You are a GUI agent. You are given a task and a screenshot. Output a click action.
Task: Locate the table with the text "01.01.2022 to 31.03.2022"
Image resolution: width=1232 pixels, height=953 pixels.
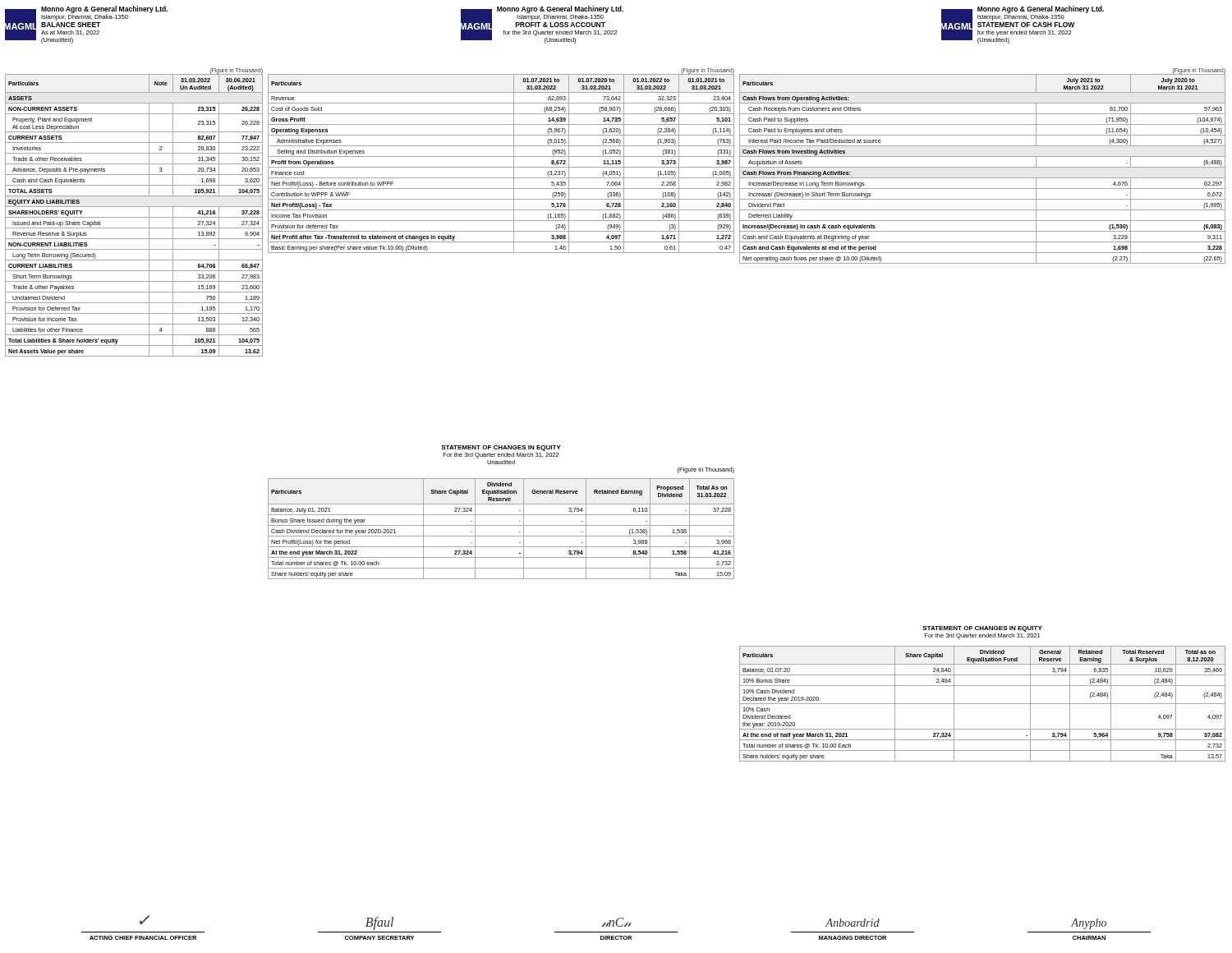[501, 160]
